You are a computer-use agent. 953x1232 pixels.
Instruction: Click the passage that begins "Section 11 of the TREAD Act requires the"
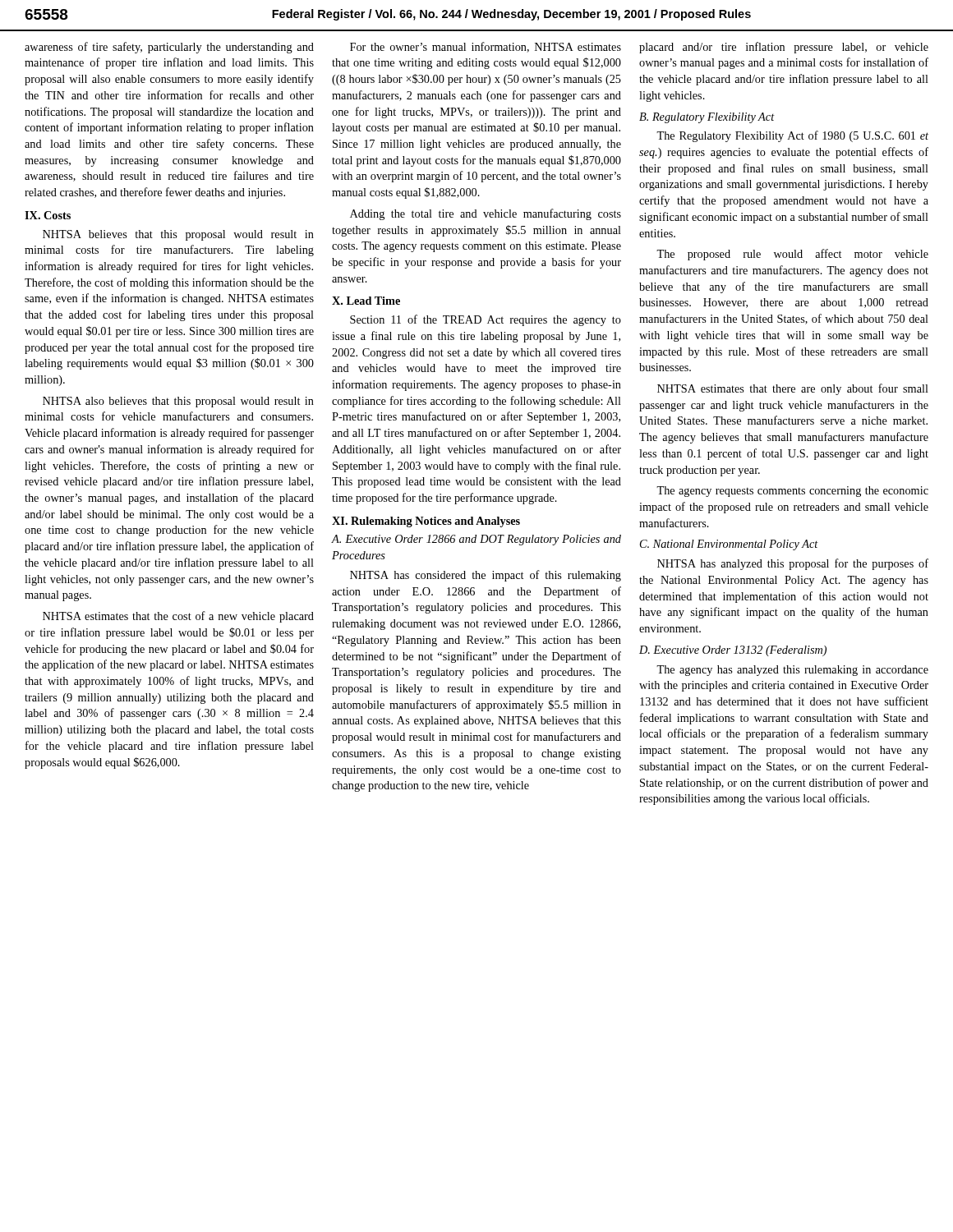tap(476, 409)
